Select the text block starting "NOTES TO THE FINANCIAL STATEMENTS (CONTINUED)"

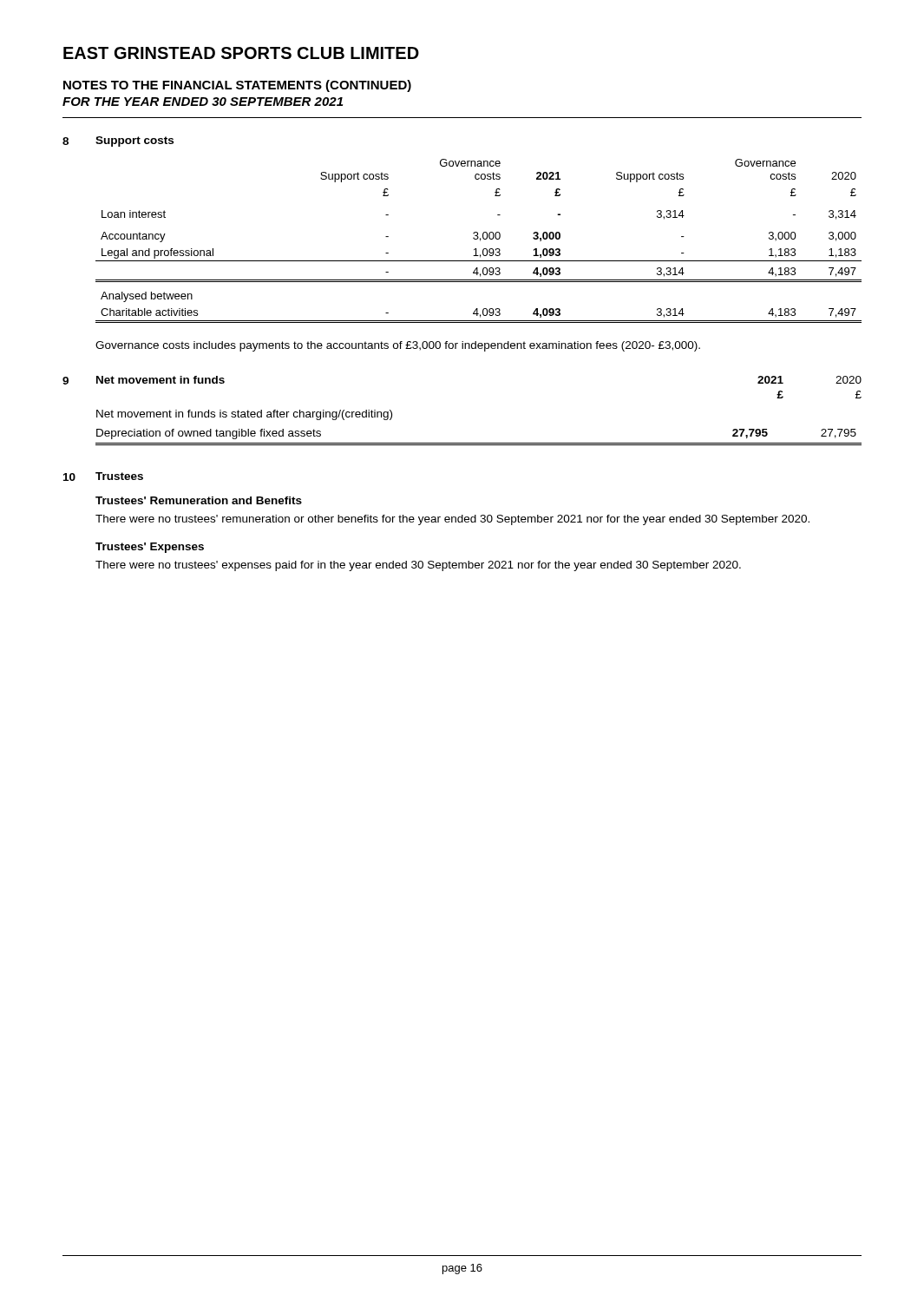click(237, 85)
